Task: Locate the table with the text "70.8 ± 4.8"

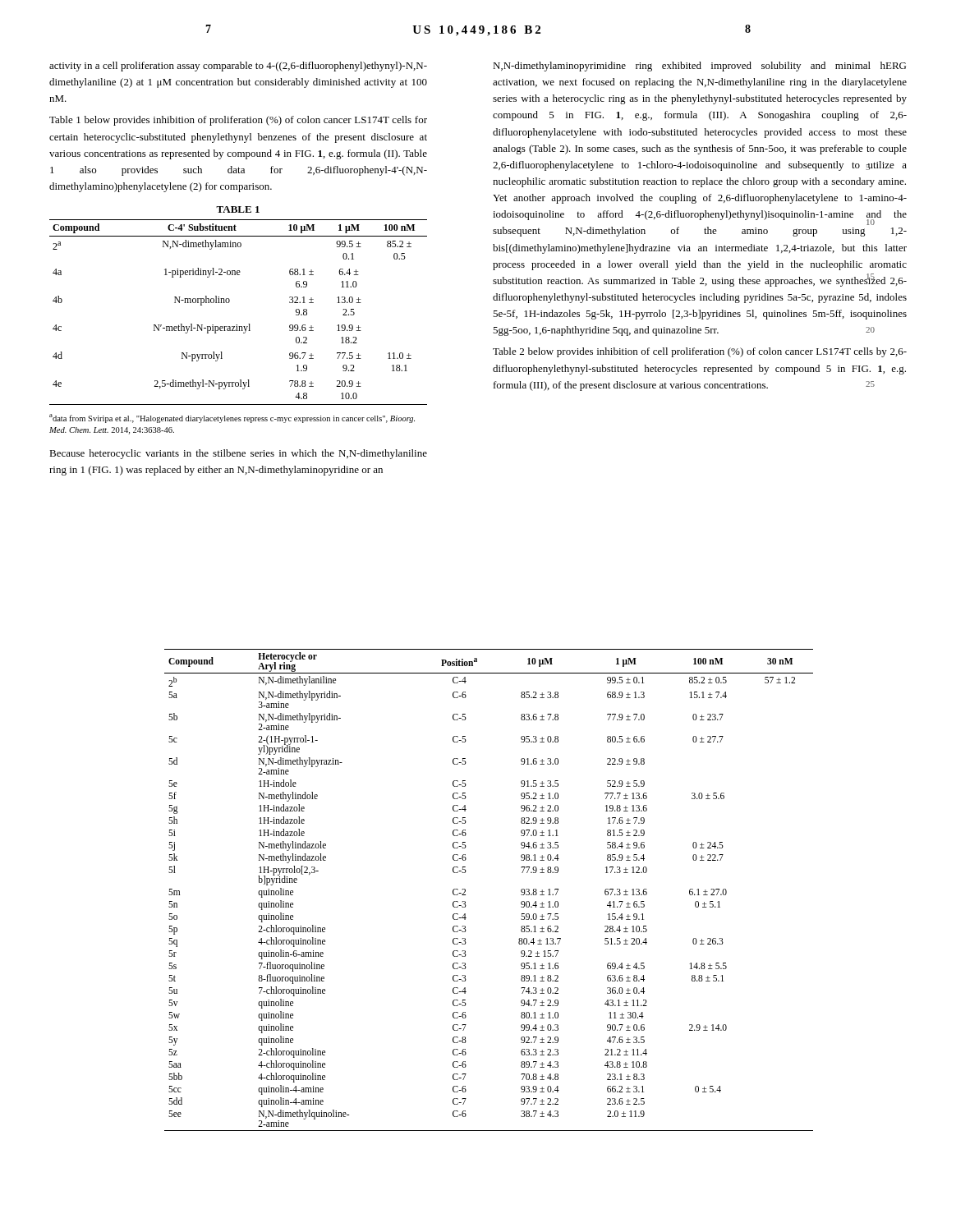Action: [x=489, y=890]
